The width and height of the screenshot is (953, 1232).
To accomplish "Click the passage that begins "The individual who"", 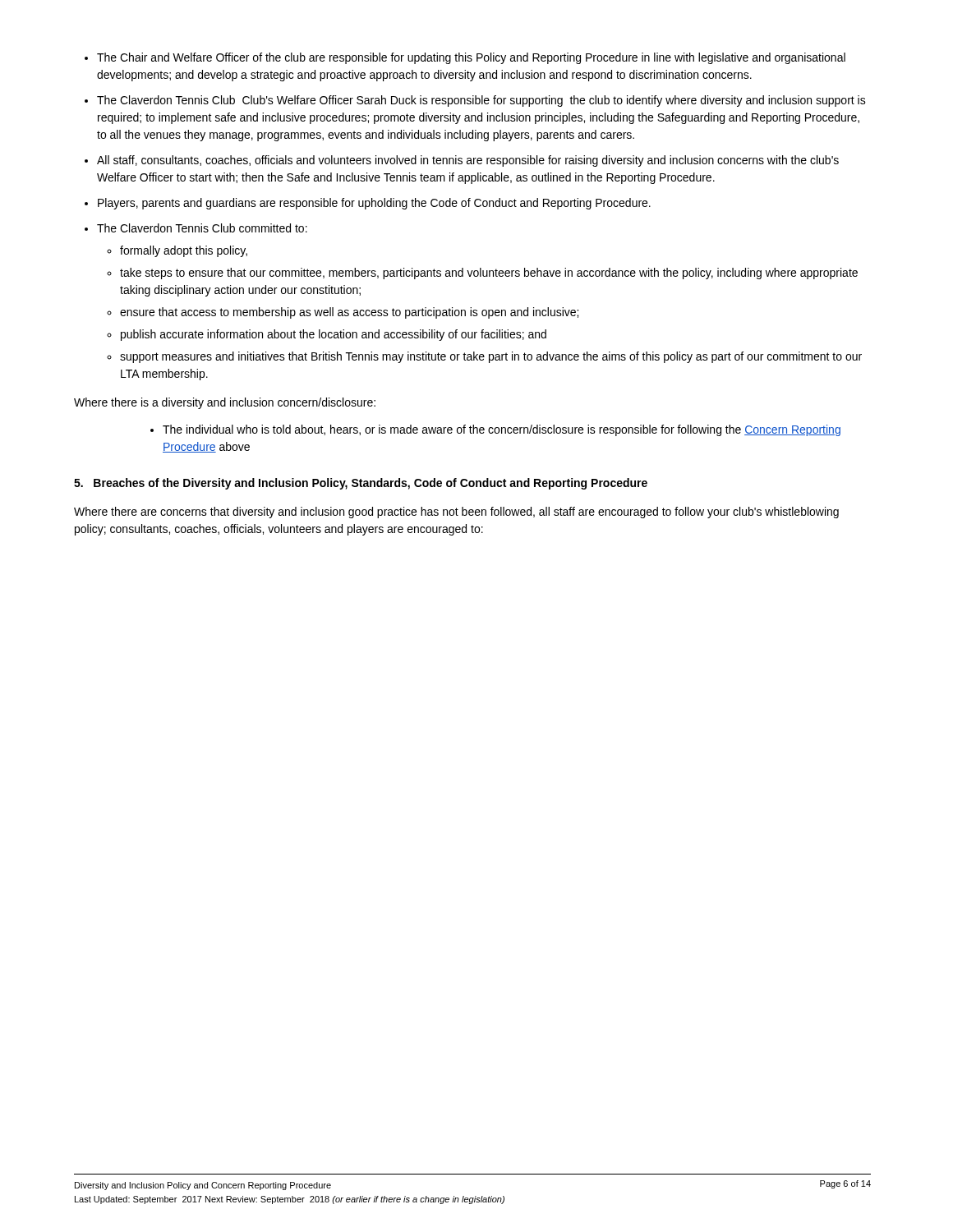I will (x=502, y=438).
